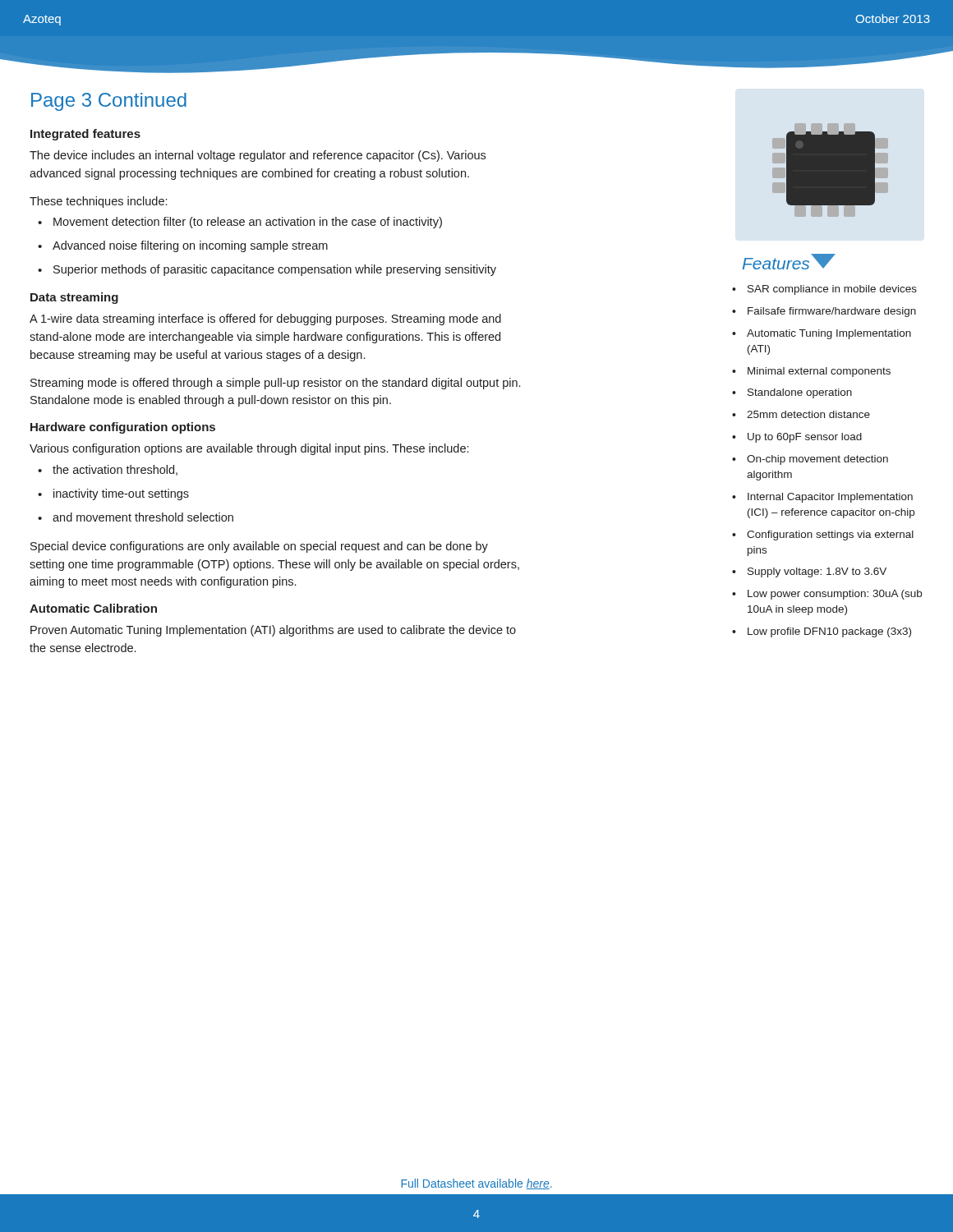The height and width of the screenshot is (1232, 953).
Task: Where does it say "Low profile DFN10 package (3x3)"?
Action: click(x=829, y=632)
